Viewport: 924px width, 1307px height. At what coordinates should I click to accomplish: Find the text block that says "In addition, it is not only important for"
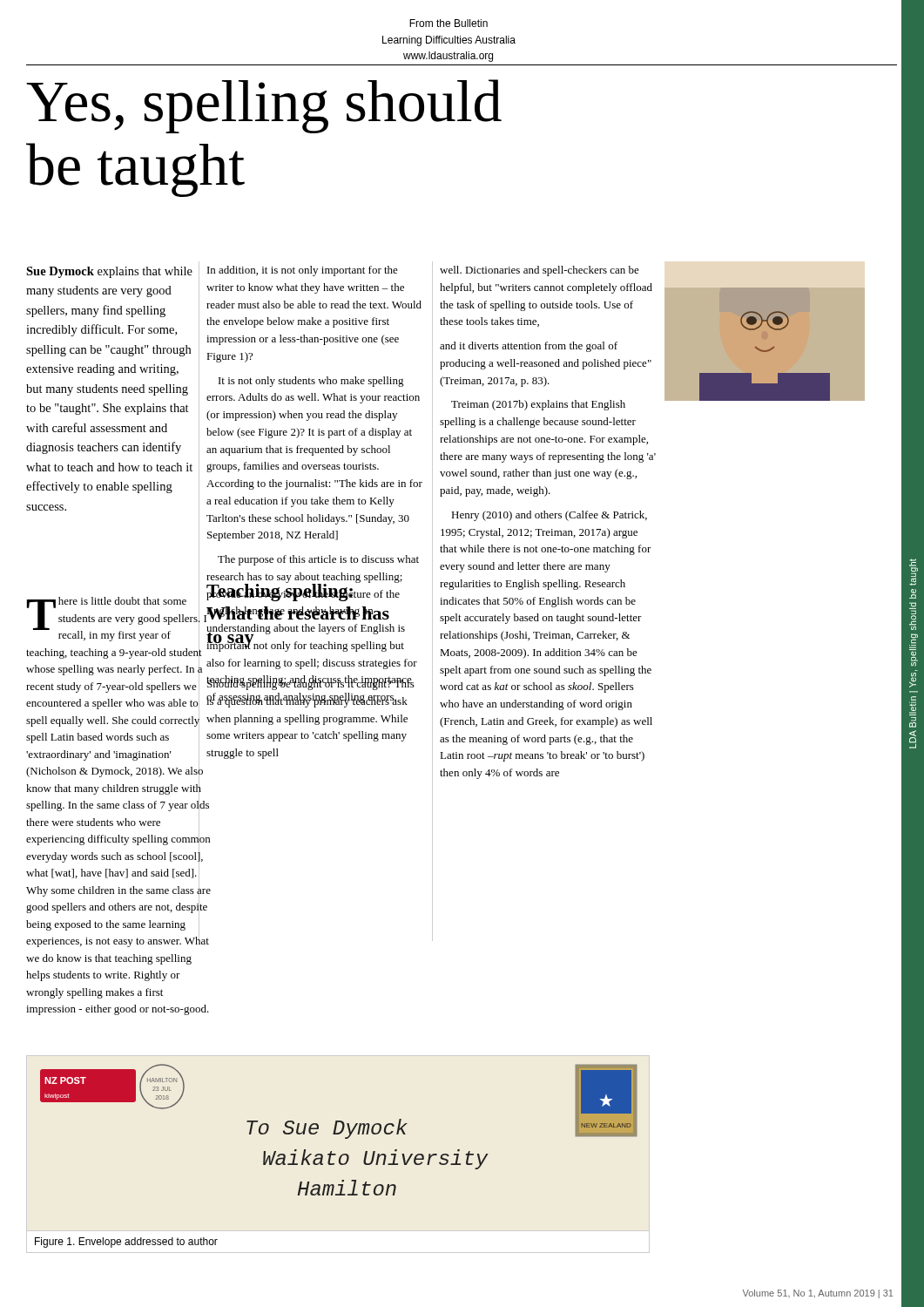[x=314, y=483]
